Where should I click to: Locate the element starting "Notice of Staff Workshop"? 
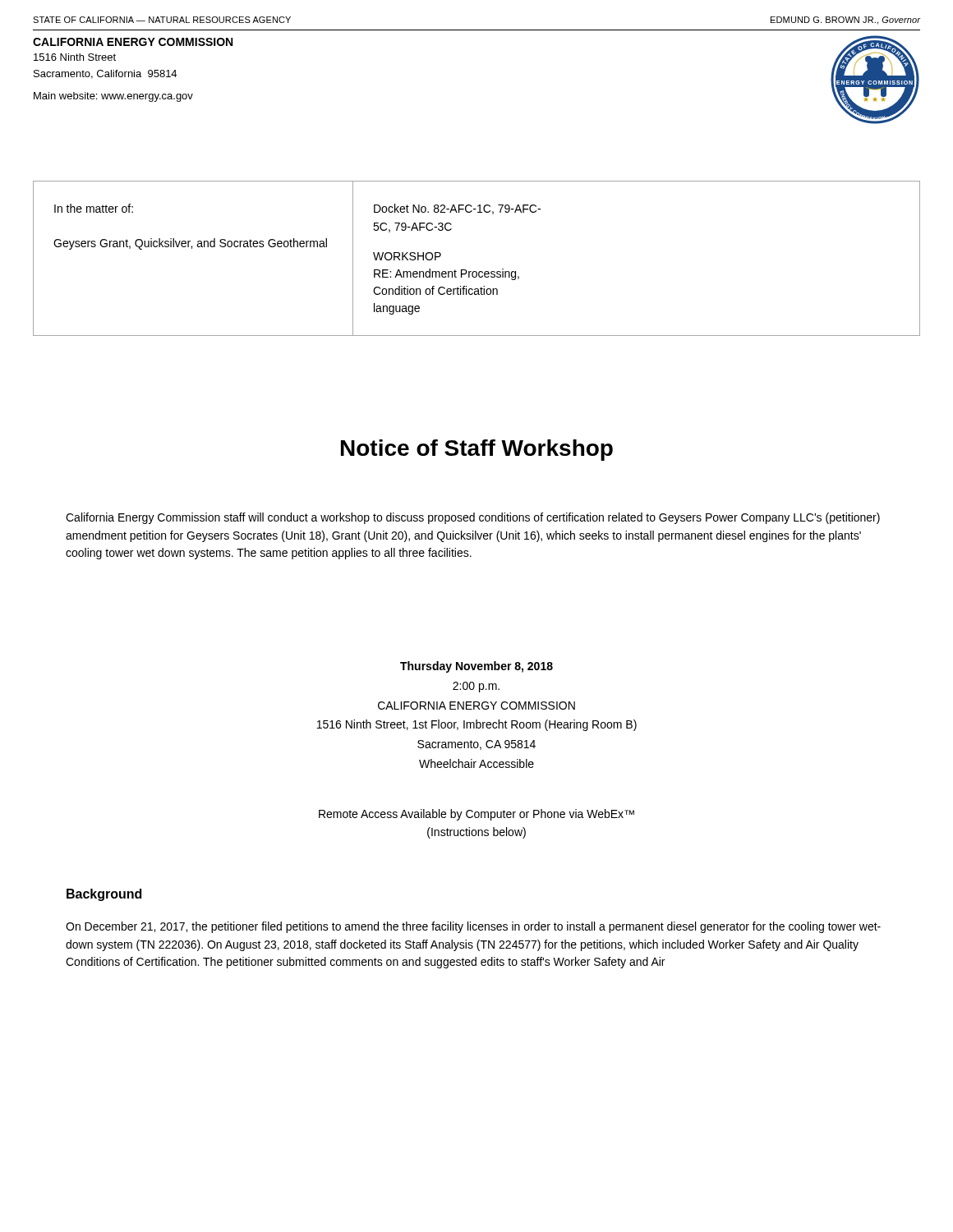(x=476, y=448)
